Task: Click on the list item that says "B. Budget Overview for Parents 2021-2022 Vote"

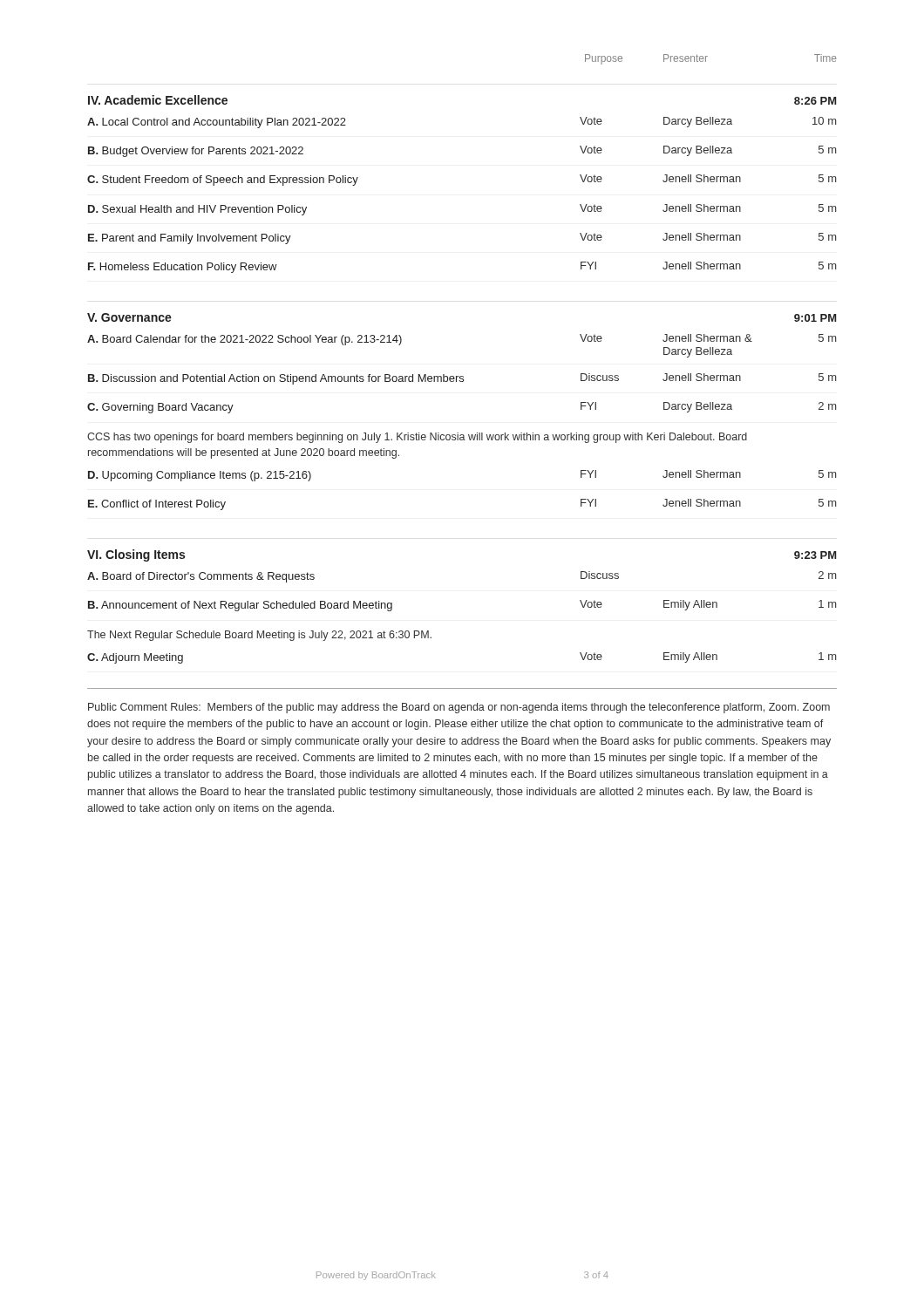Action: pyautogui.click(x=196, y=151)
